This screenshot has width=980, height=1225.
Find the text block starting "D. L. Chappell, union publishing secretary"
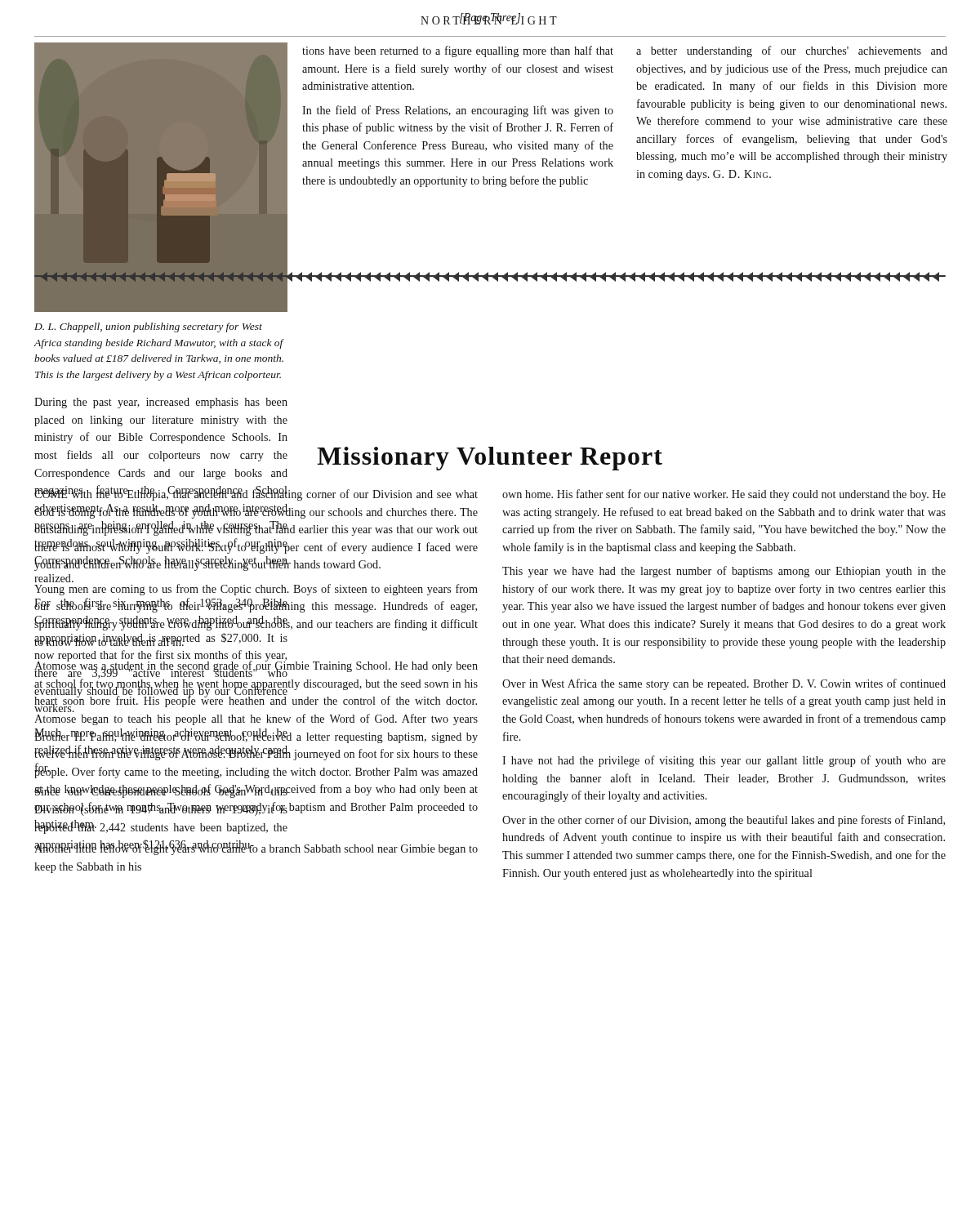tap(159, 350)
